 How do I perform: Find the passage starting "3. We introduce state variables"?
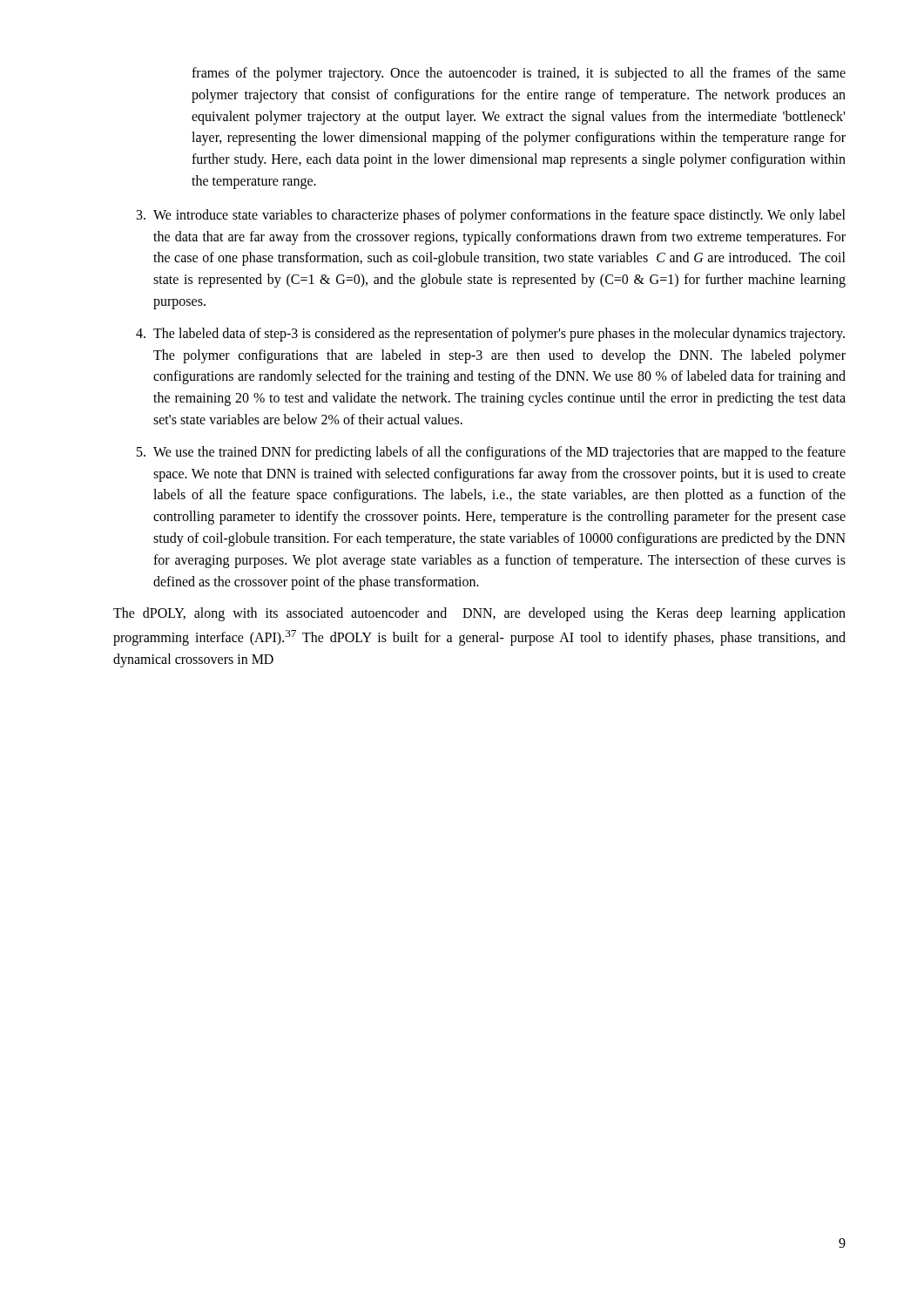tap(479, 259)
